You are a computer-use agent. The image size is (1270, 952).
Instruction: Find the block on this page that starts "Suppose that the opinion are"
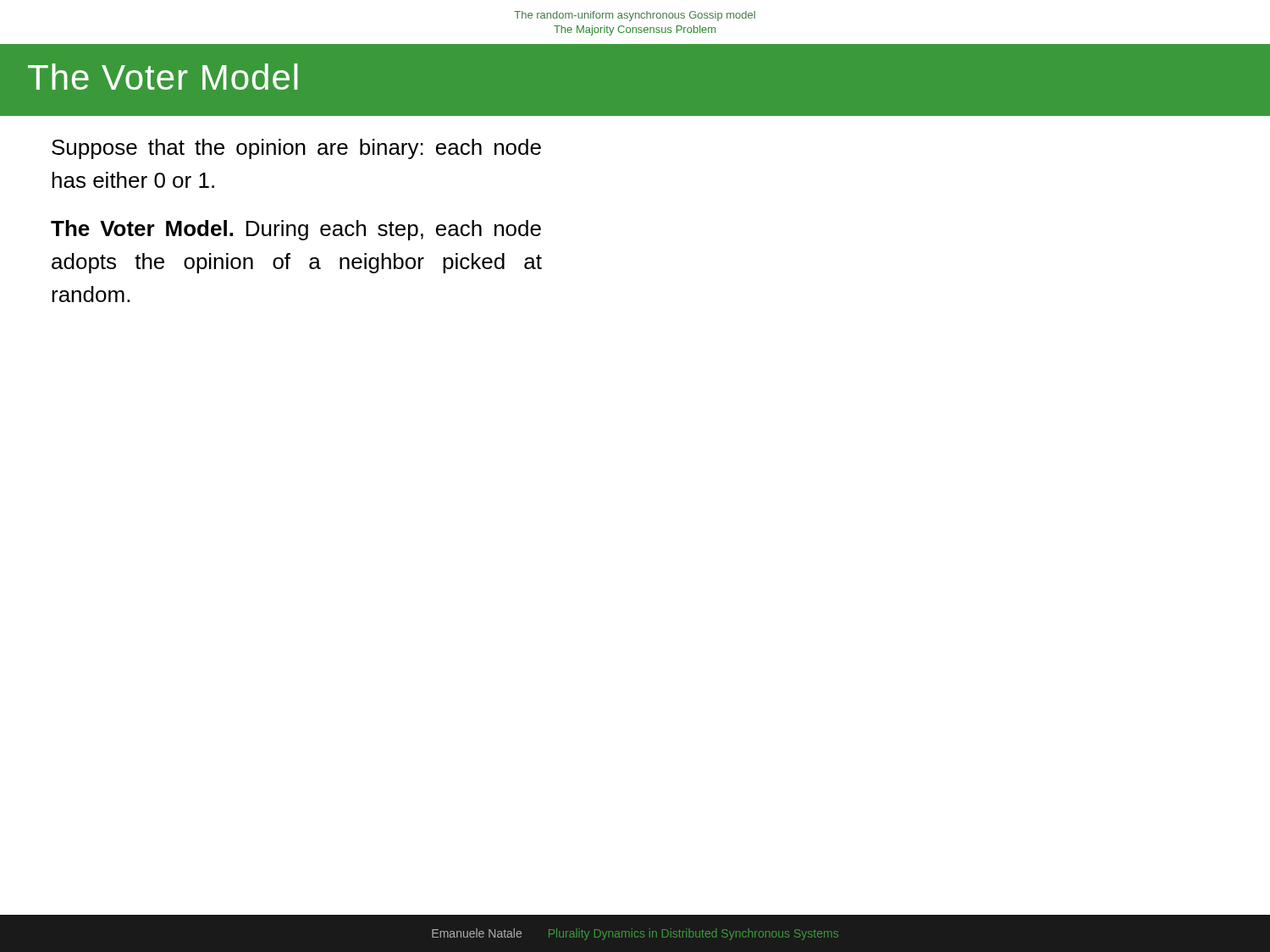[296, 164]
